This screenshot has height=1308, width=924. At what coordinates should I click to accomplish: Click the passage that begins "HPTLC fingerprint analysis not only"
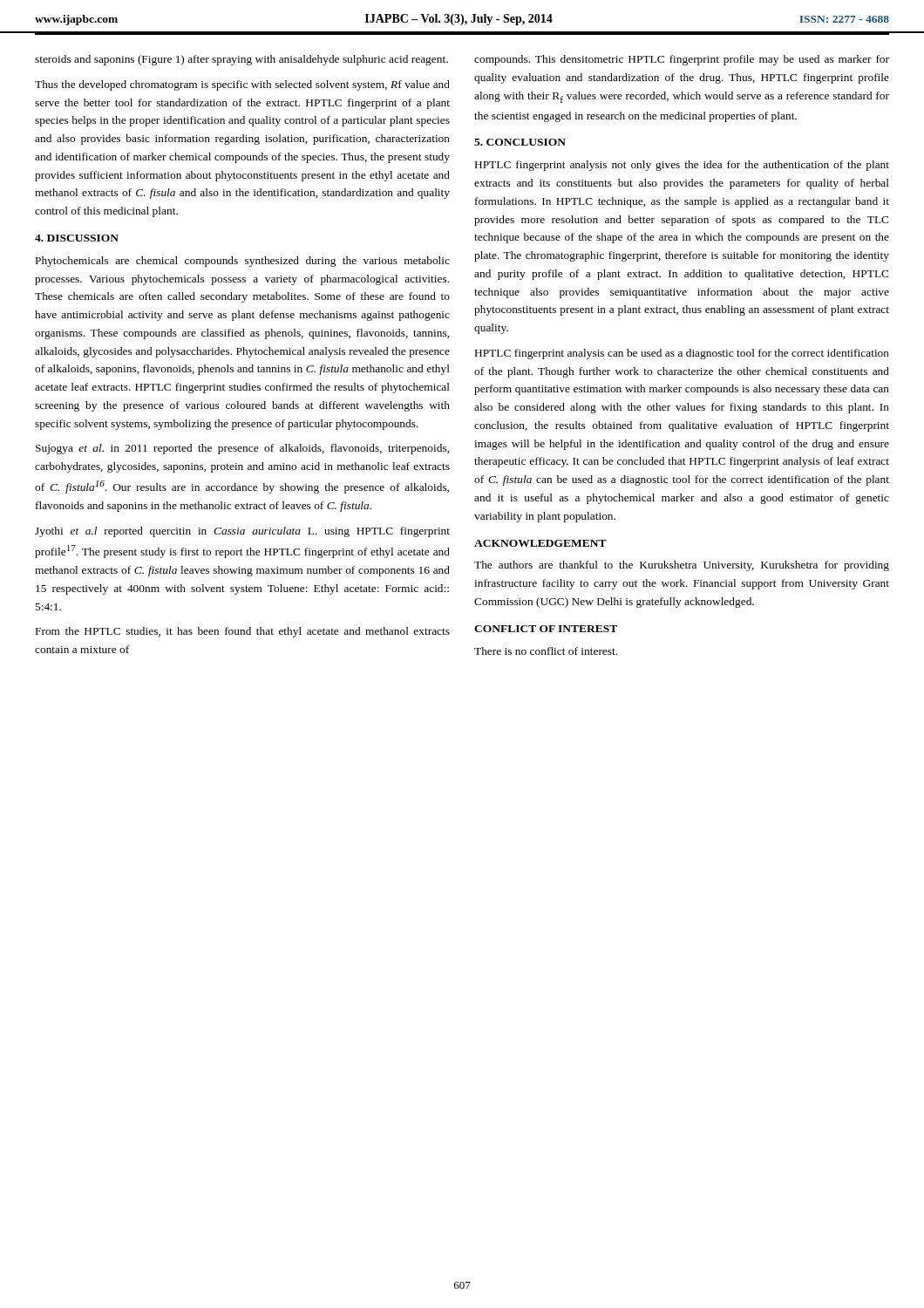click(682, 341)
